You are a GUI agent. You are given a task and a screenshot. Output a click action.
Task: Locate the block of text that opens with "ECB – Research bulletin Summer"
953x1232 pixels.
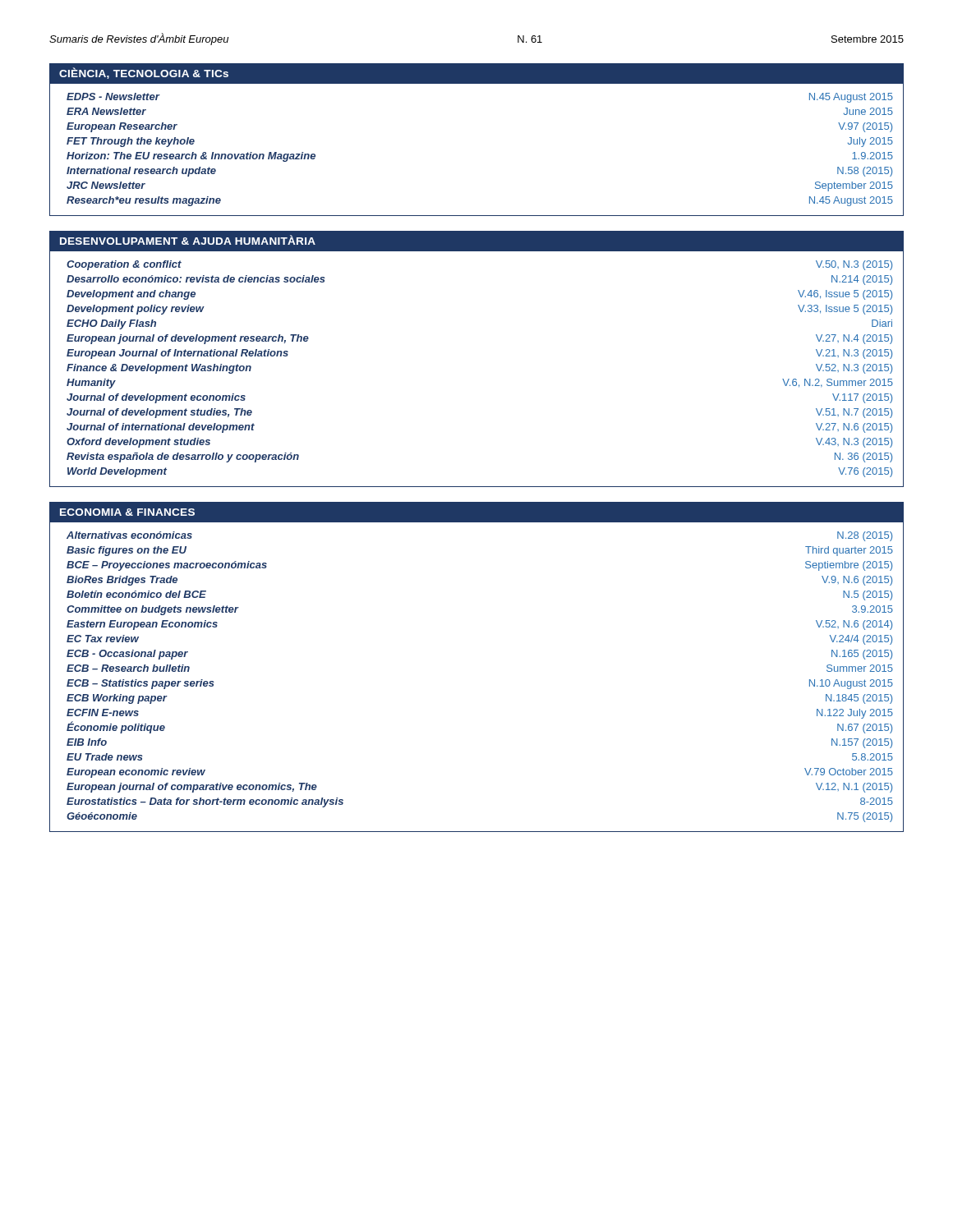(x=131, y=668)
